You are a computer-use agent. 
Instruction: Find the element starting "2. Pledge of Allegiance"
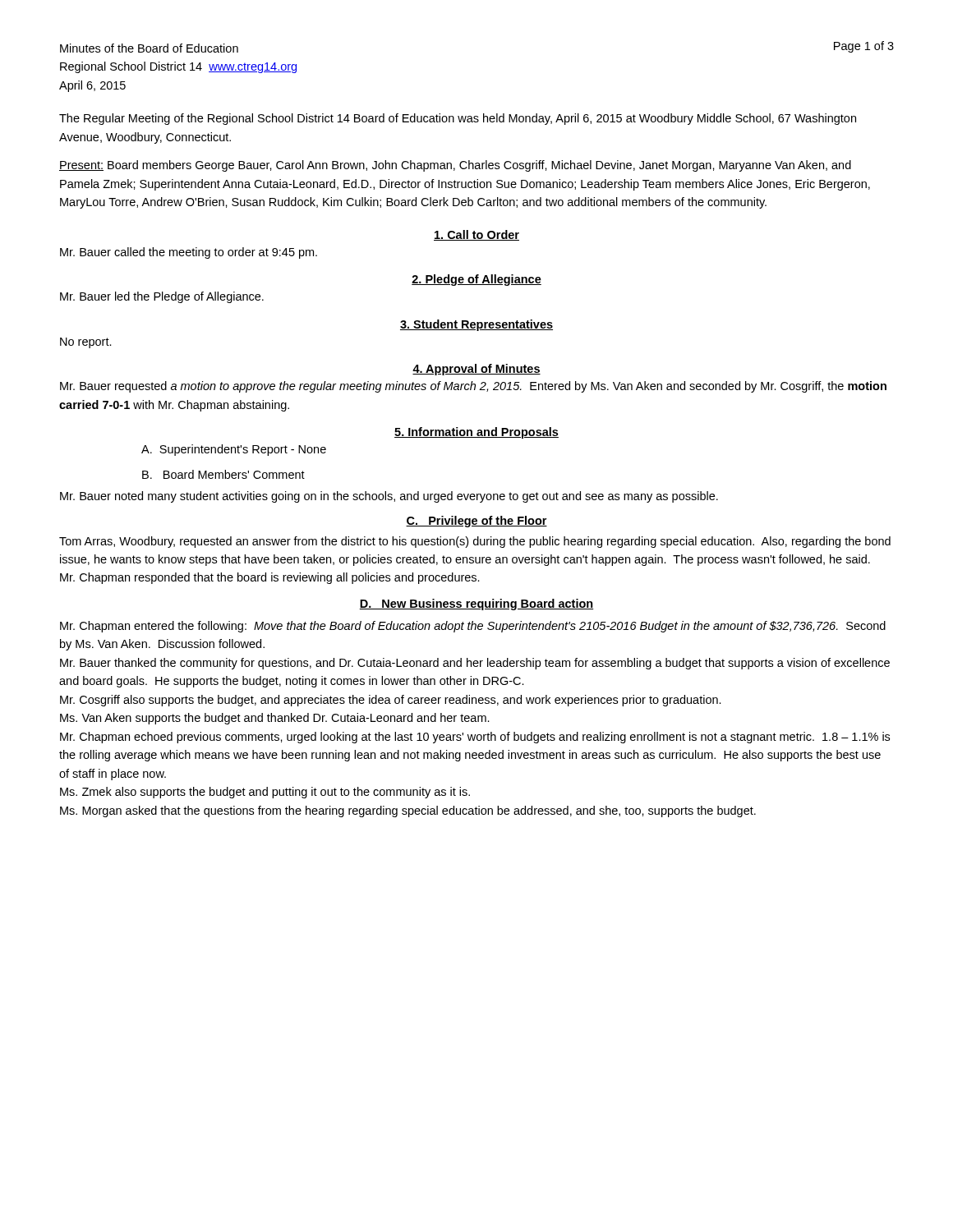click(476, 279)
